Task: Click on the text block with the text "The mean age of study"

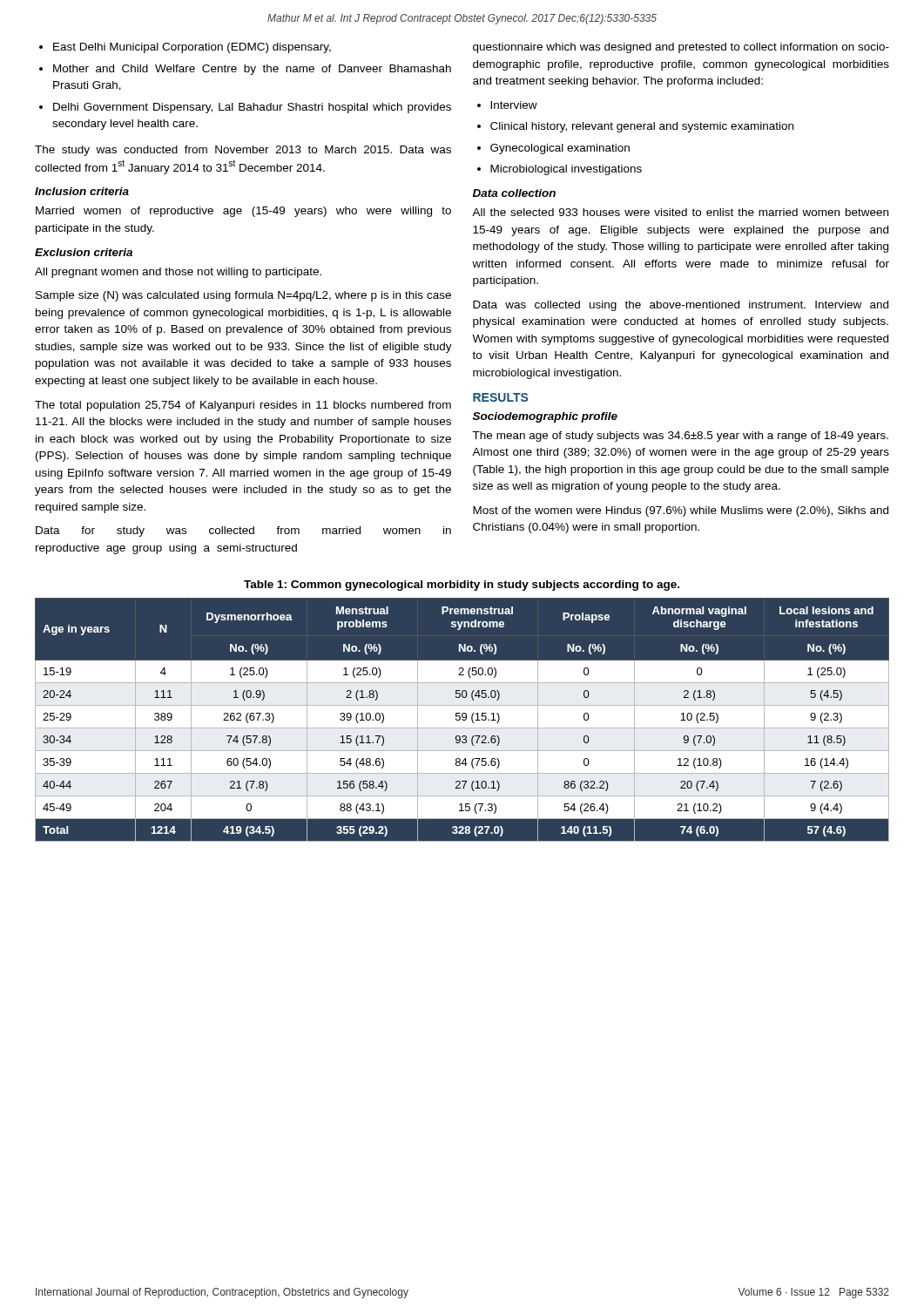Action: pyautogui.click(x=681, y=460)
